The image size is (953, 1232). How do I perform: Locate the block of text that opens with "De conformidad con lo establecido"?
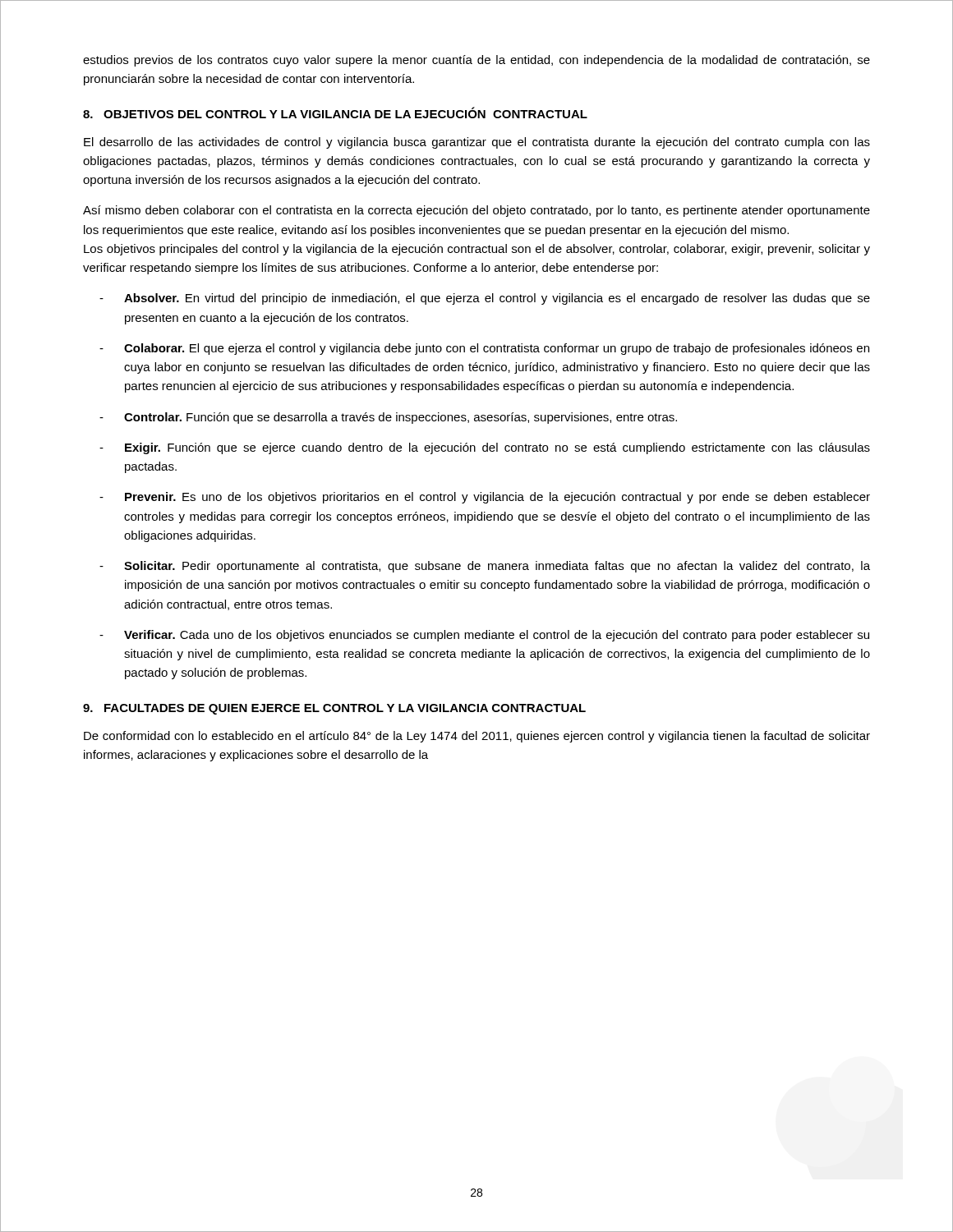point(476,745)
